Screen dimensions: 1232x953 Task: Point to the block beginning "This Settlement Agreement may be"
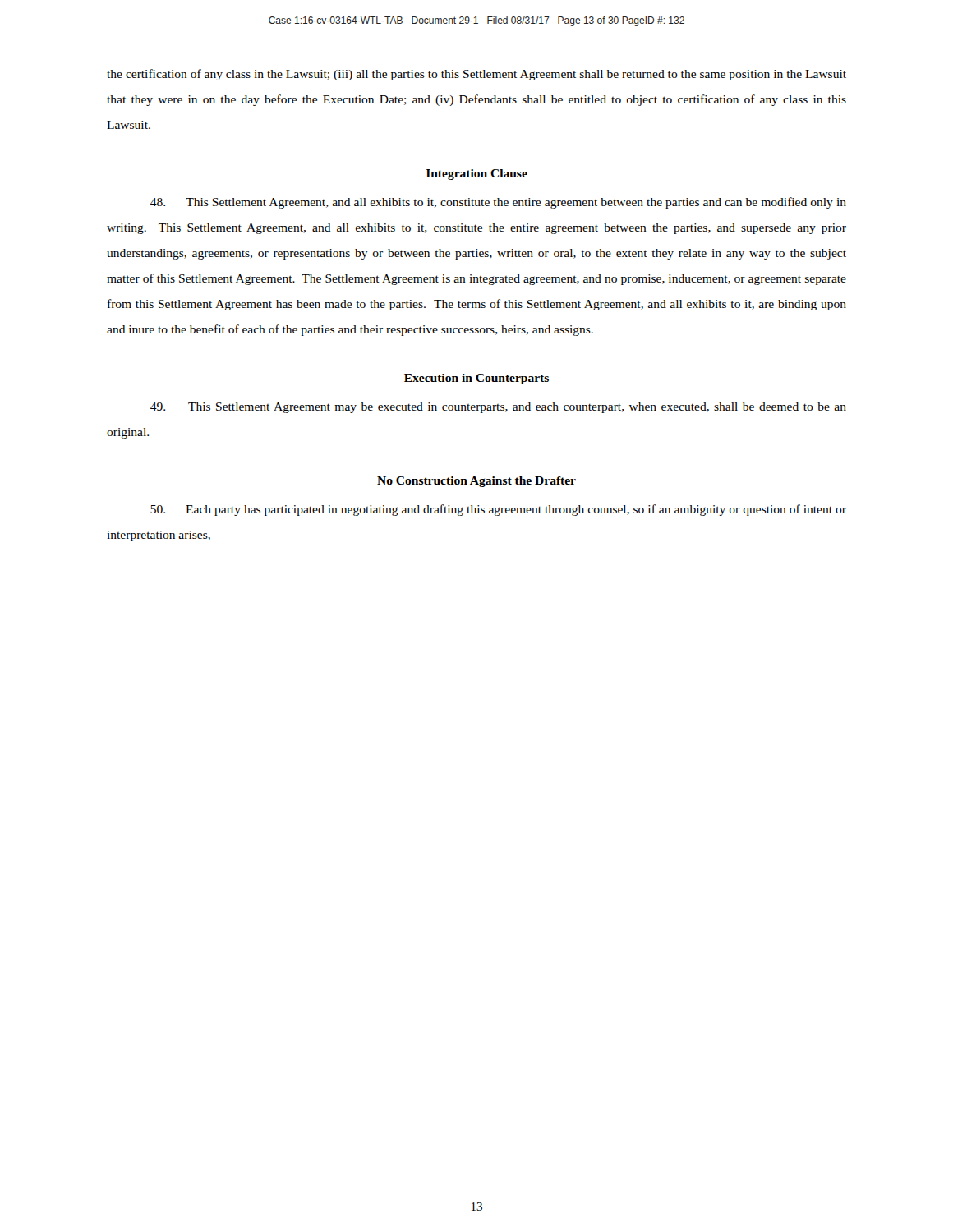(x=476, y=416)
